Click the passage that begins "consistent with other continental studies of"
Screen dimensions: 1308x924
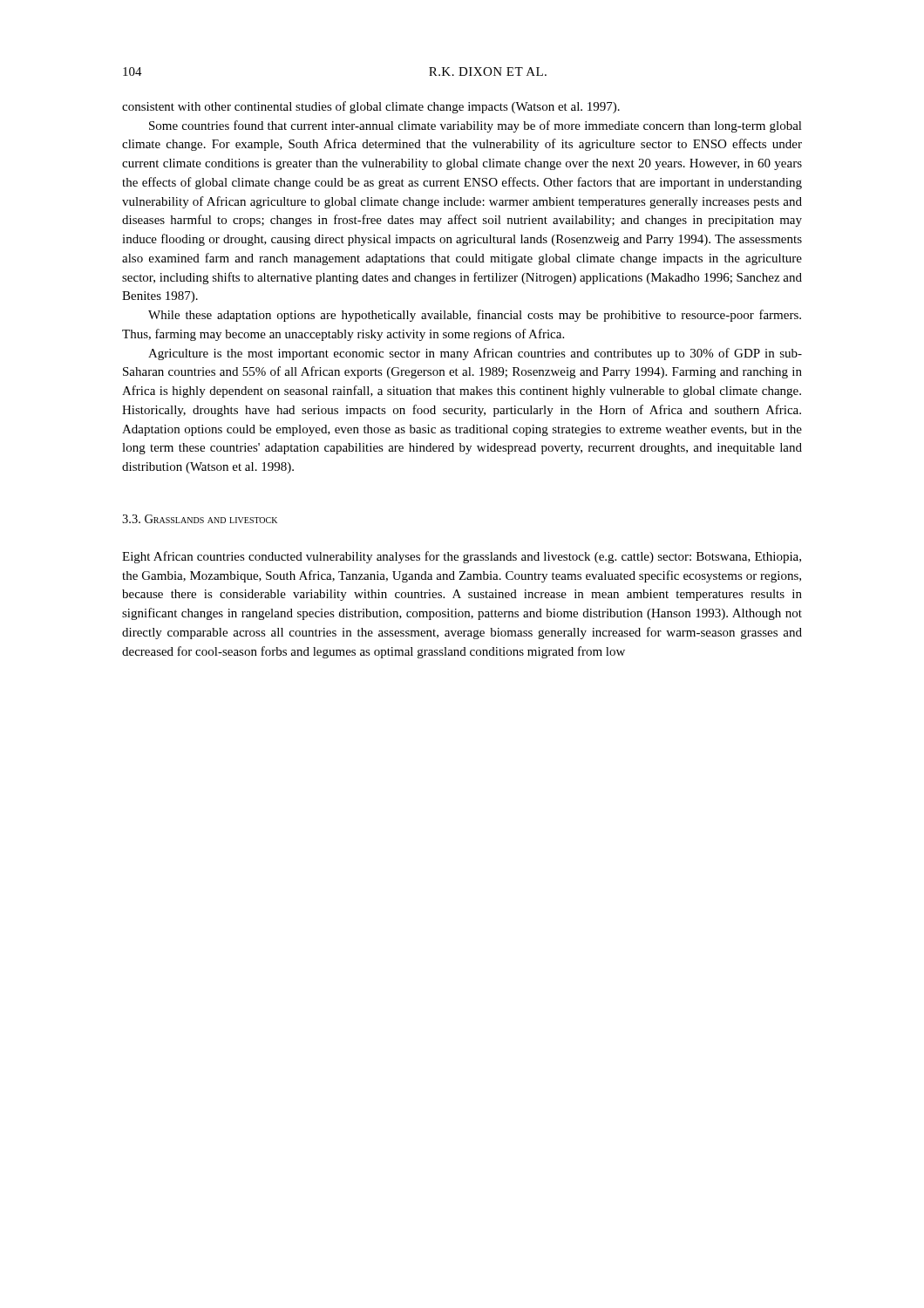462,107
